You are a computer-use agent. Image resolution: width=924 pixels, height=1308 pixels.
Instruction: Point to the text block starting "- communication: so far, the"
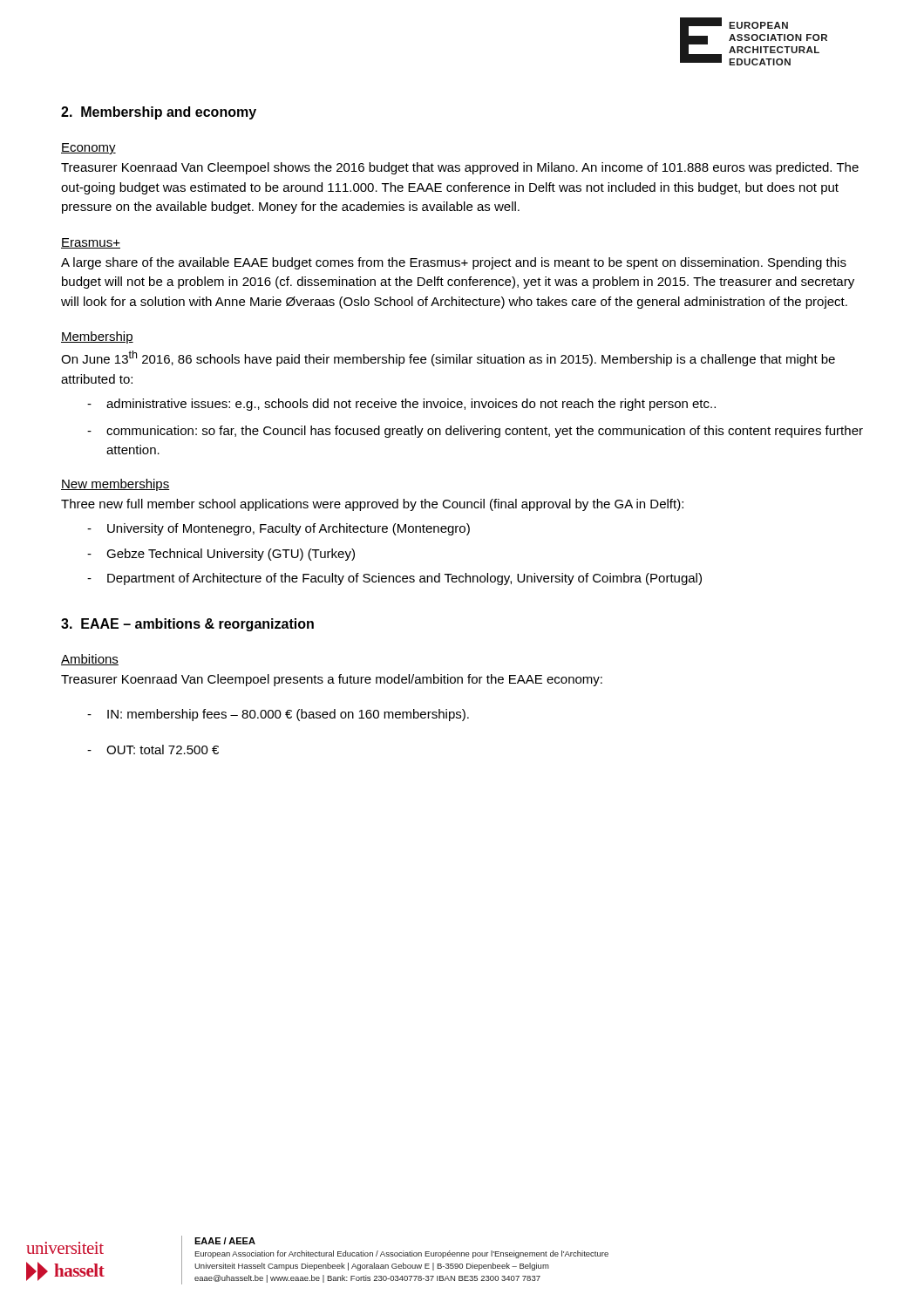pyautogui.click(x=475, y=440)
